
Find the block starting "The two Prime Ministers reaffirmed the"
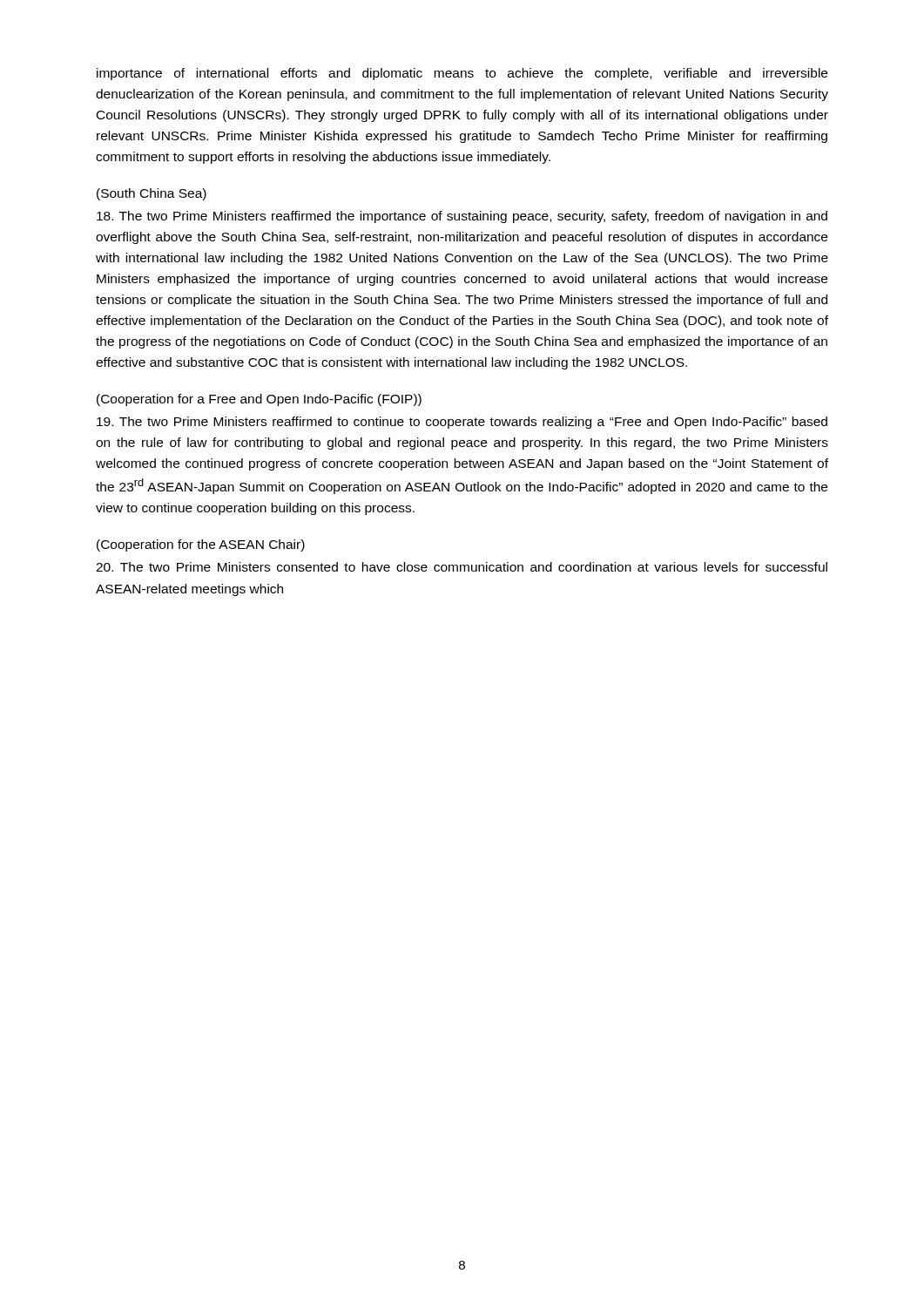click(462, 289)
